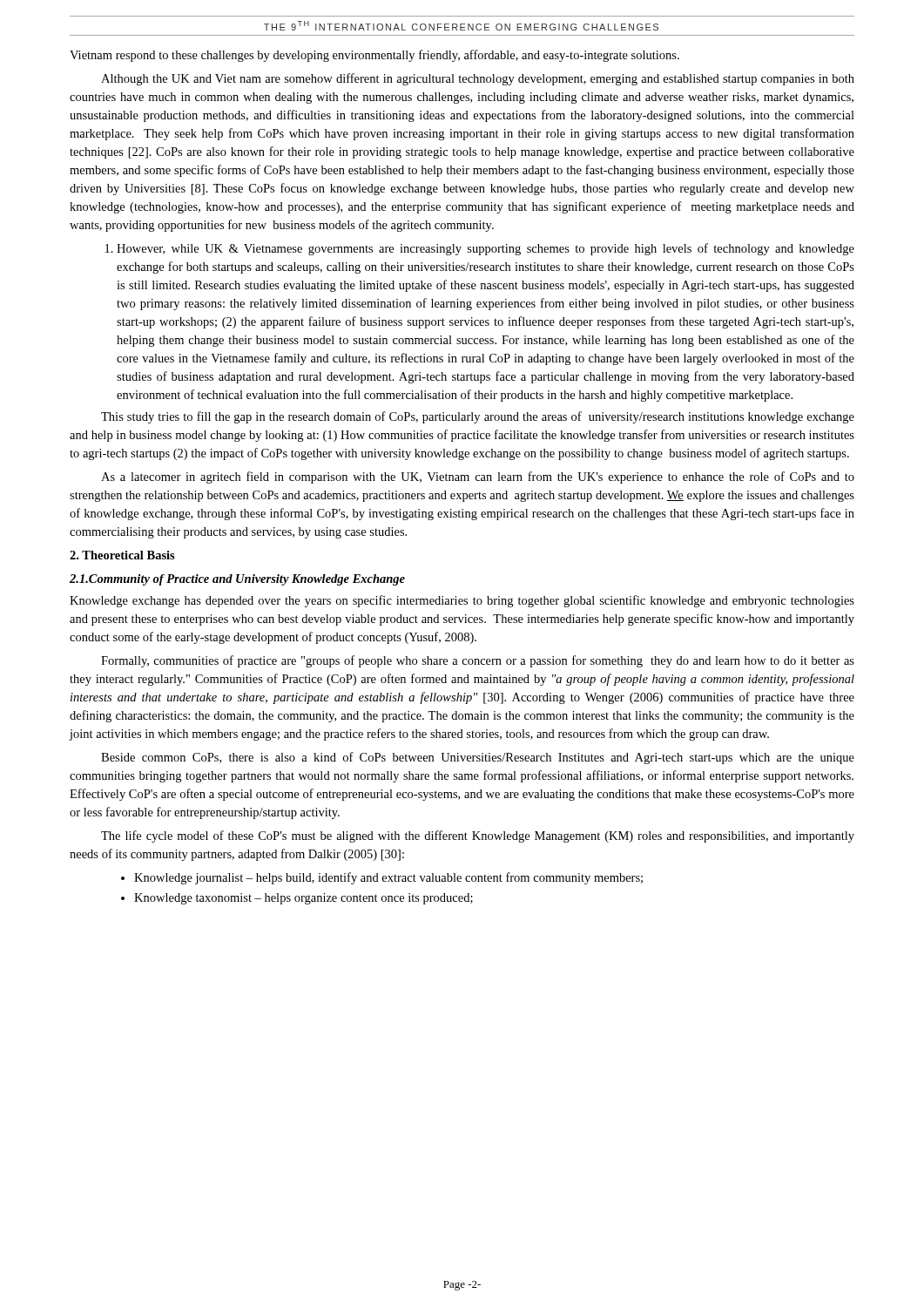Click the passage that begins "Vietnam respond to these challenges by developing"

(x=462, y=55)
